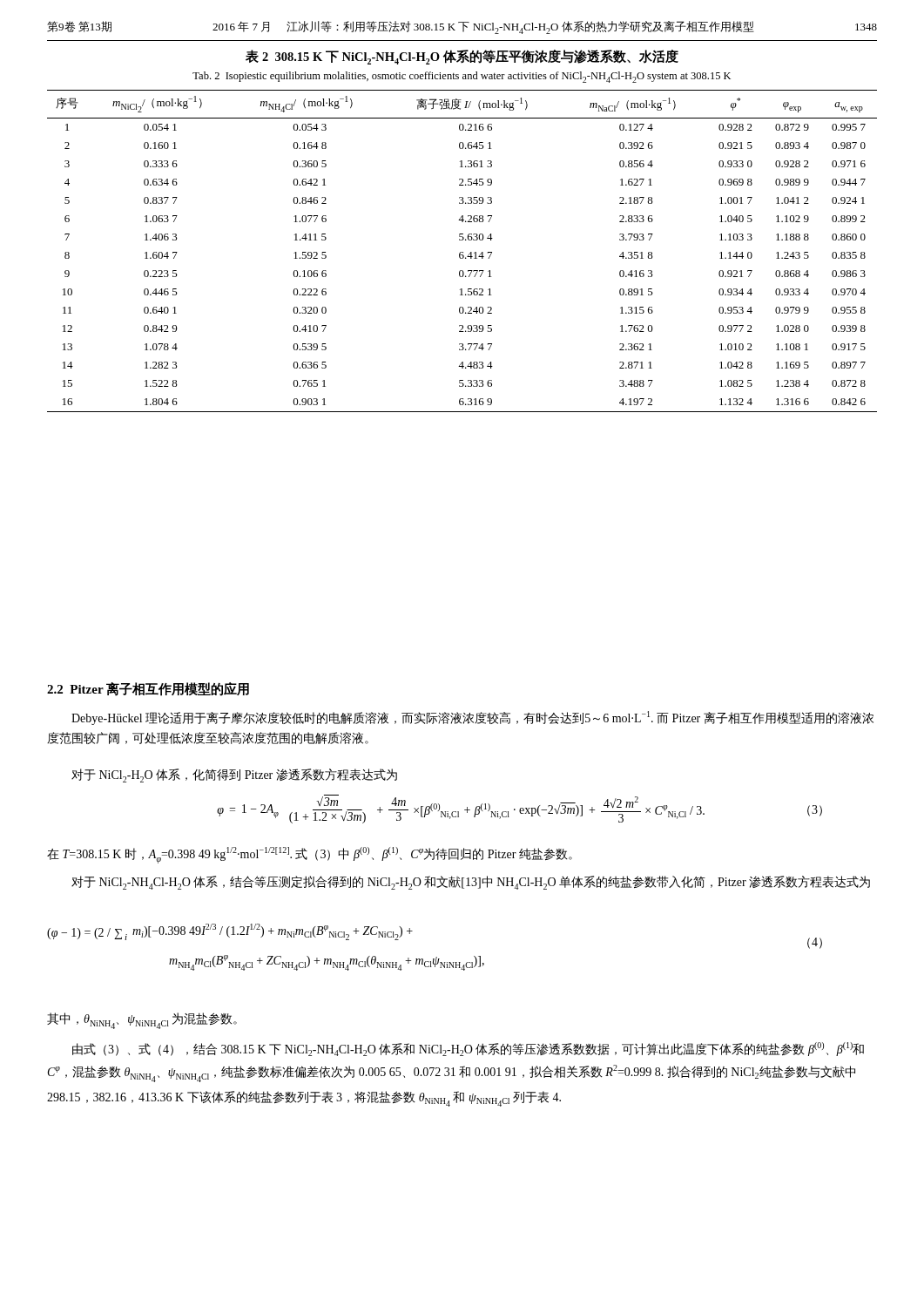Viewport: 924px width, 1307px height.
Task: Click on the region starting "对于 NiCl2-H2O 体系，化简得到 Pitzer 渗透系数方程表达式为"
Action: [235, 776]
